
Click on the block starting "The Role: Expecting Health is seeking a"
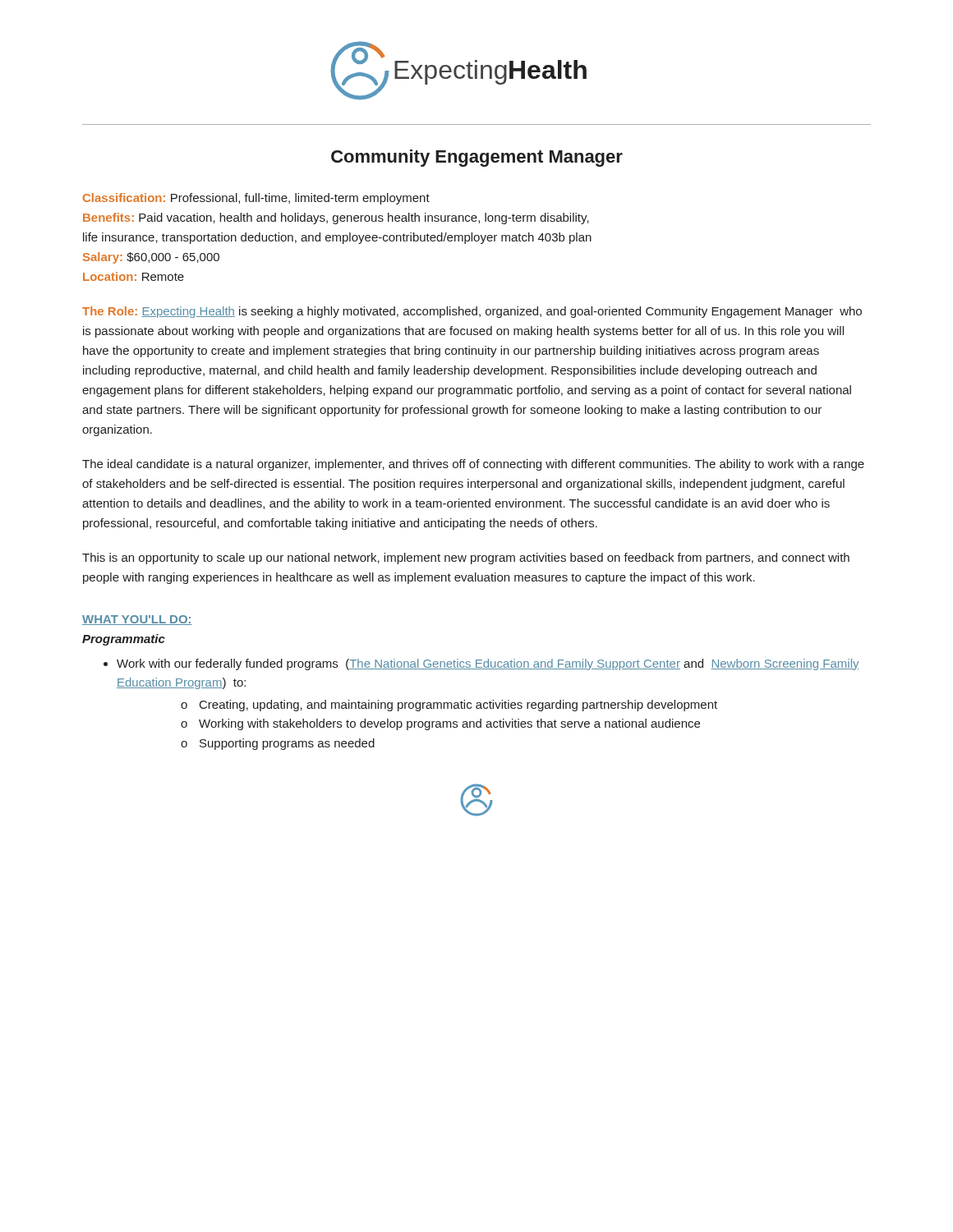472,370
